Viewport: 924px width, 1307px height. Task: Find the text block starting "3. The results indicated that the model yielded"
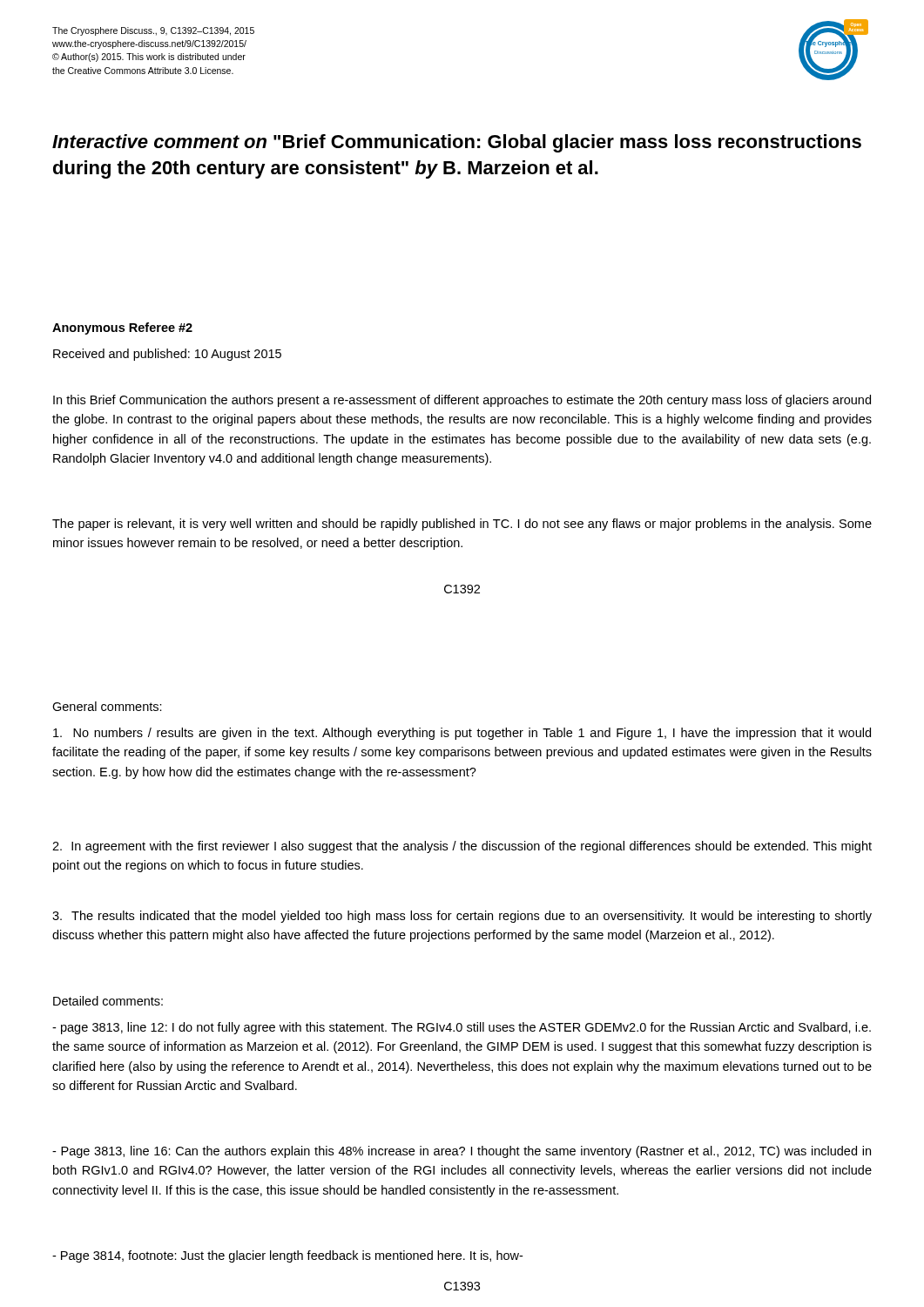click(462, 926)
